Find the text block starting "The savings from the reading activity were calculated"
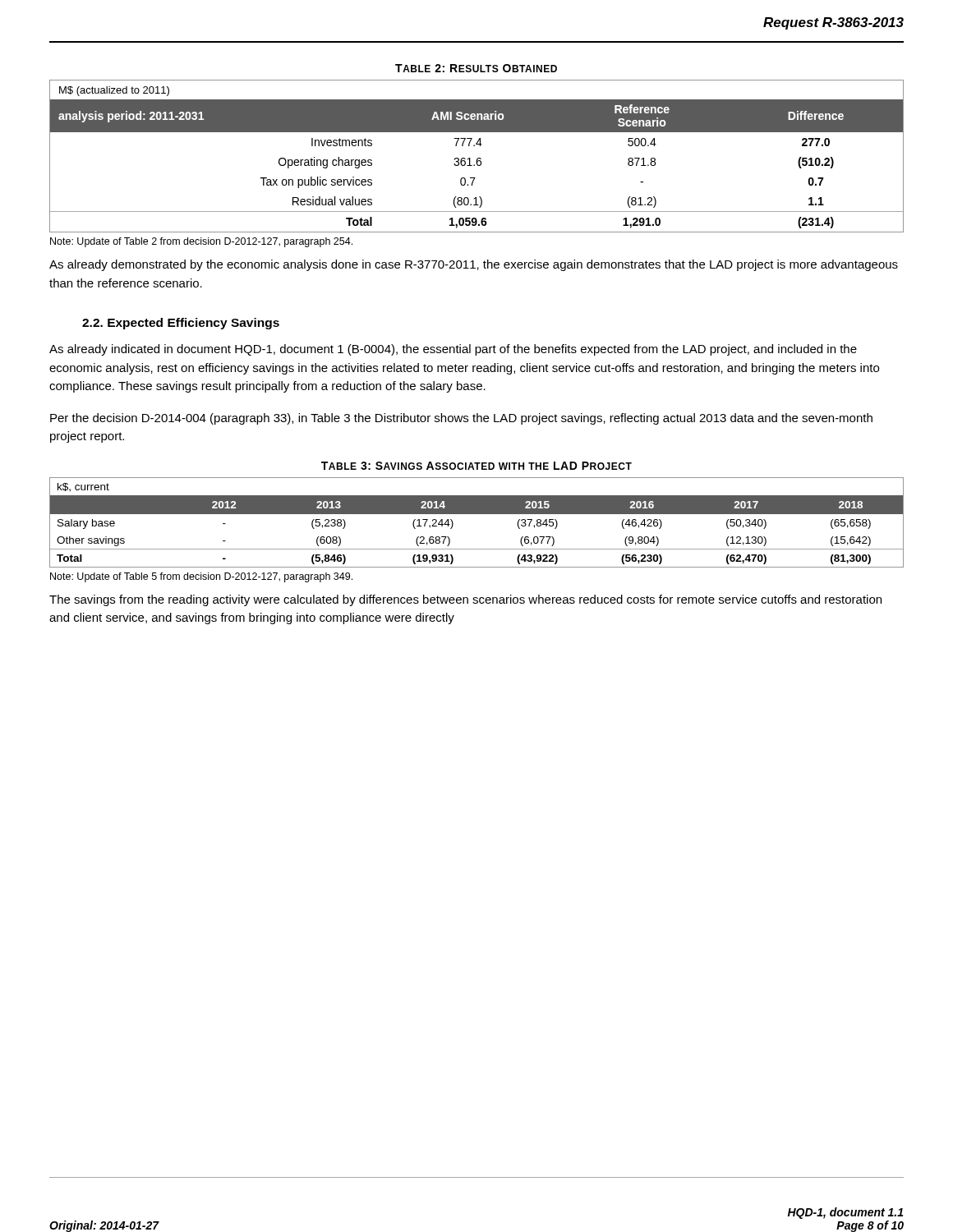This screenshot has height=1232, width=953. click(x=466, y=608)
